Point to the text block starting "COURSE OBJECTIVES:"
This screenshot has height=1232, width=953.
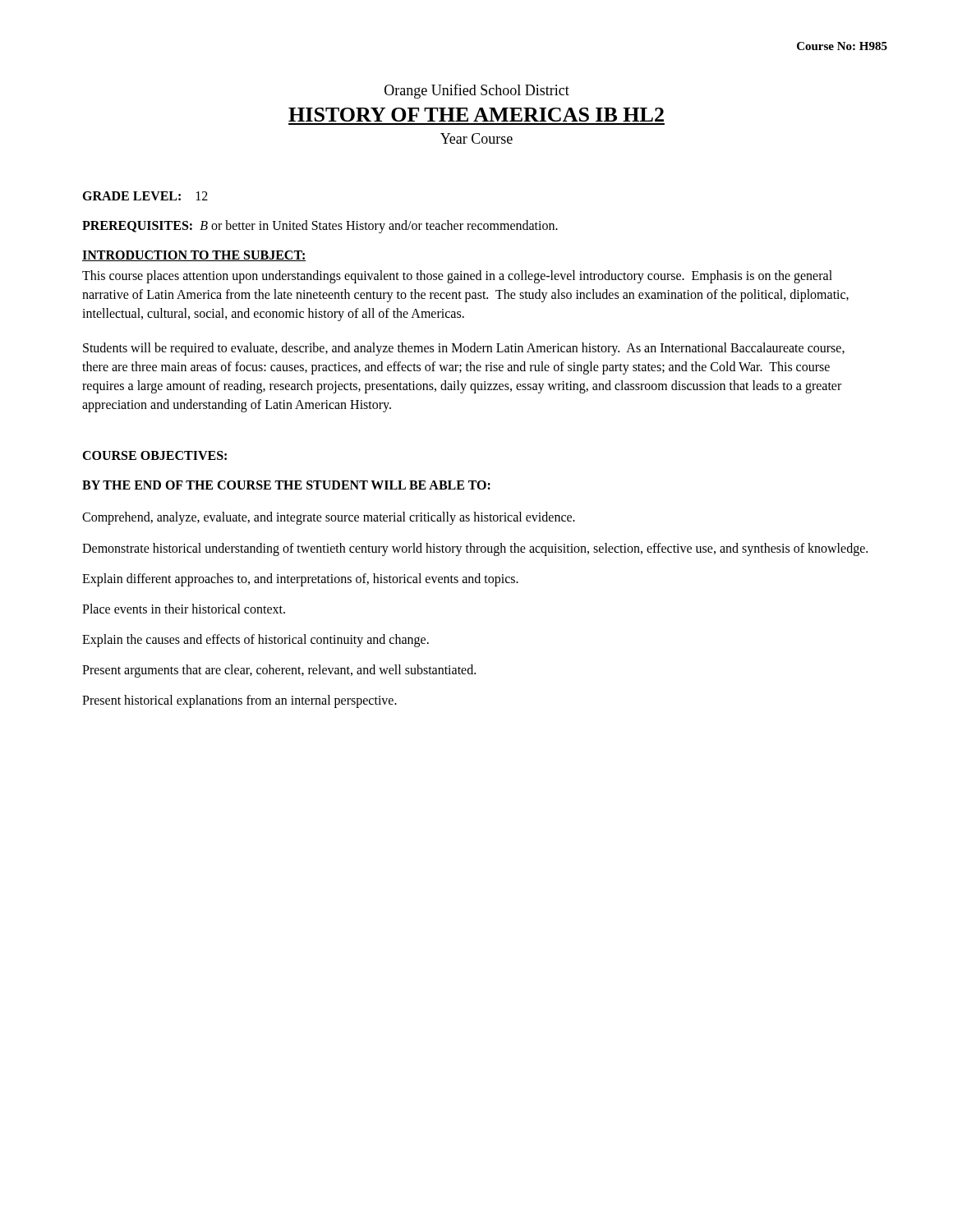(155, 456)
